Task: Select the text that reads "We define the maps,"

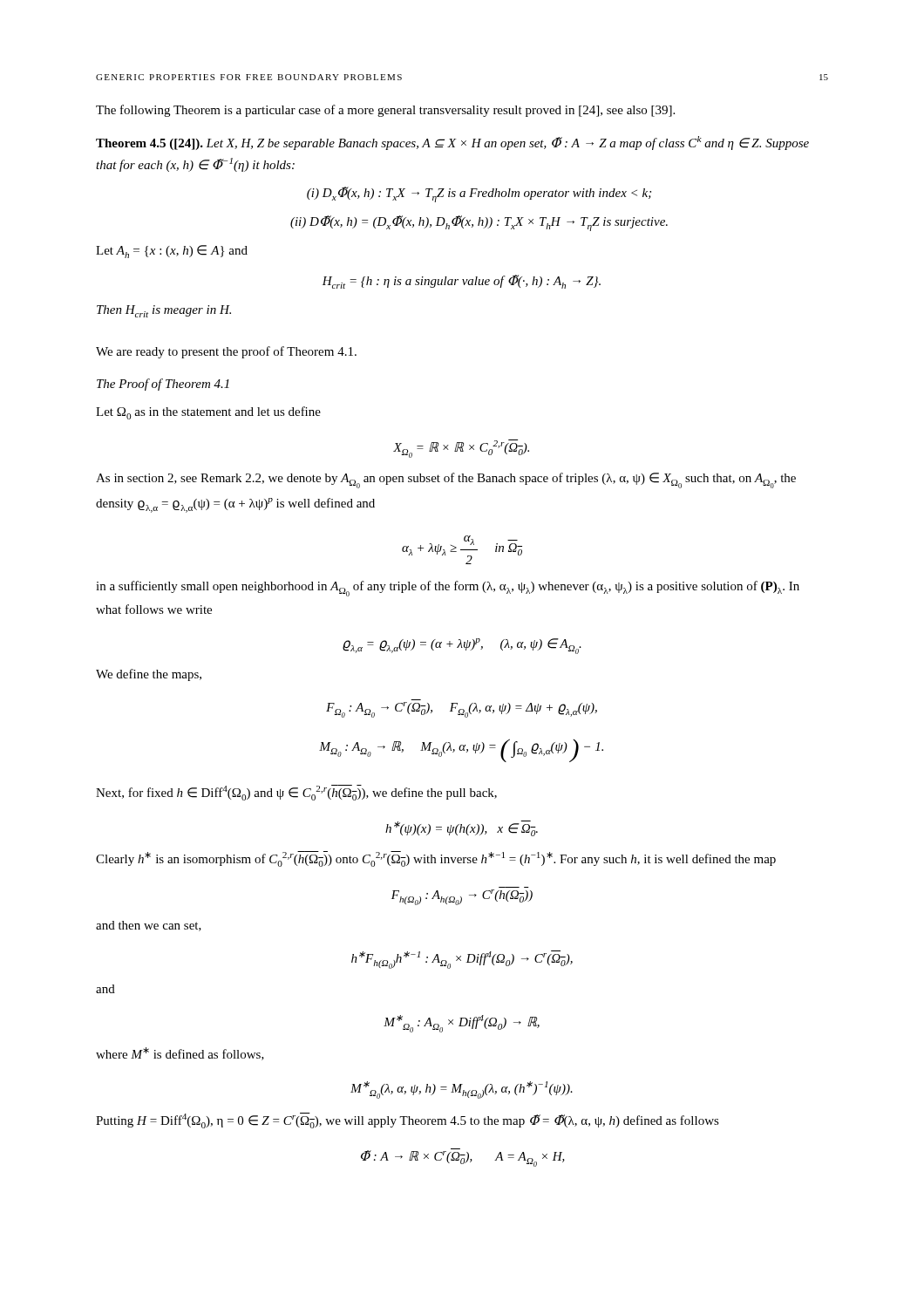Action: click(149, 675)
